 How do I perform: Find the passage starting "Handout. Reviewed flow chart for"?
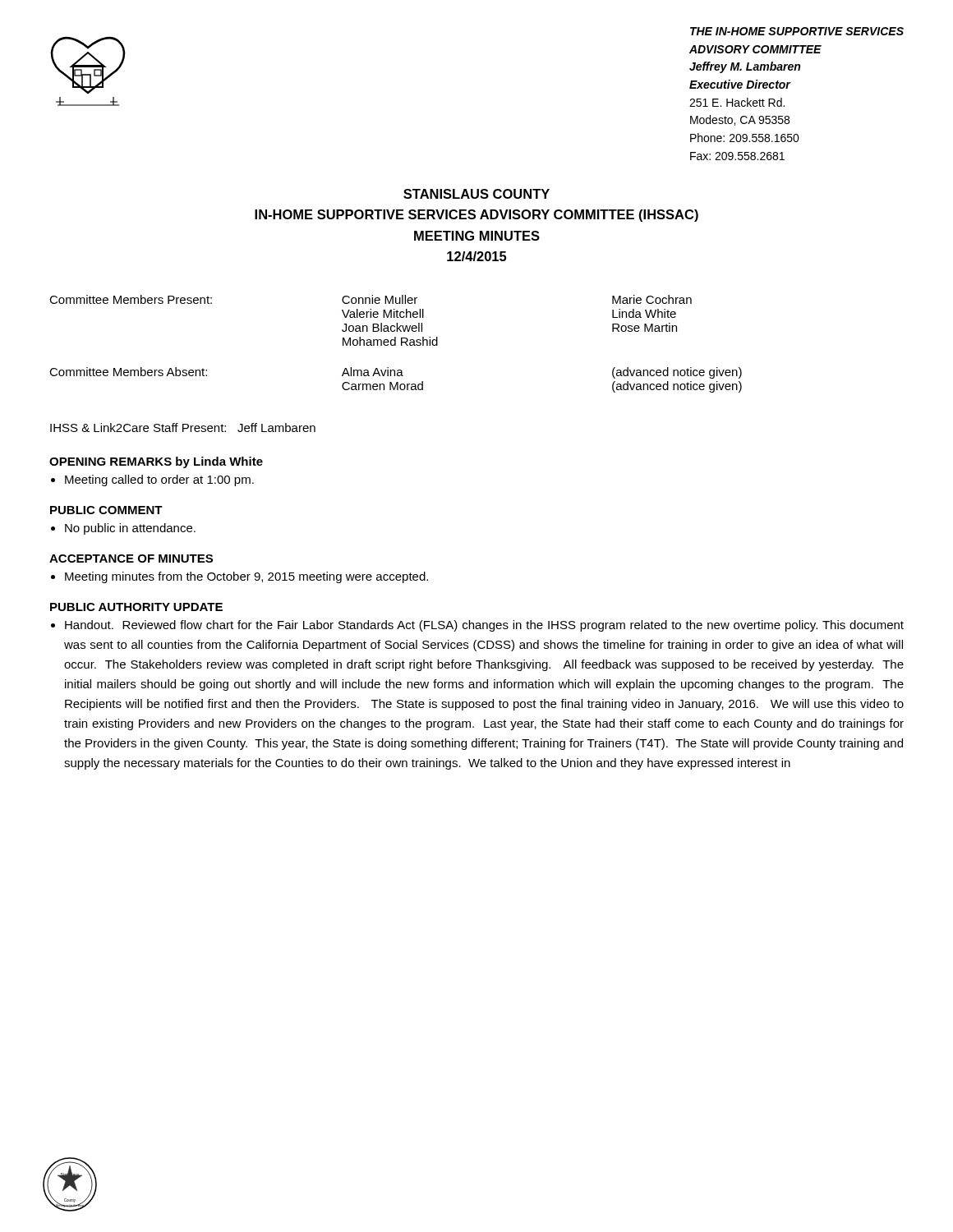(x=484, y=693)
